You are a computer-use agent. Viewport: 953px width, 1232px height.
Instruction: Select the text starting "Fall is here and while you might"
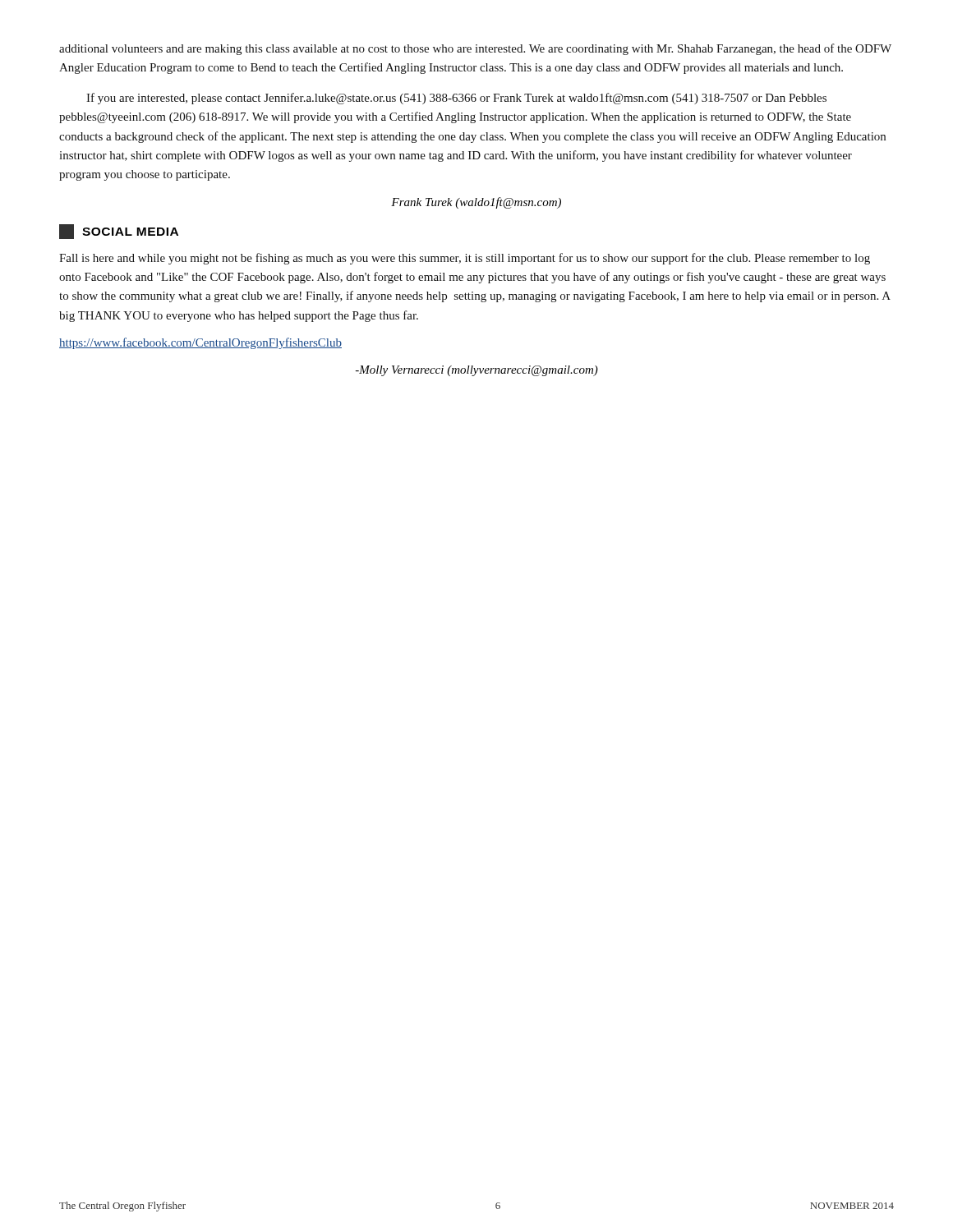point(476,287)
